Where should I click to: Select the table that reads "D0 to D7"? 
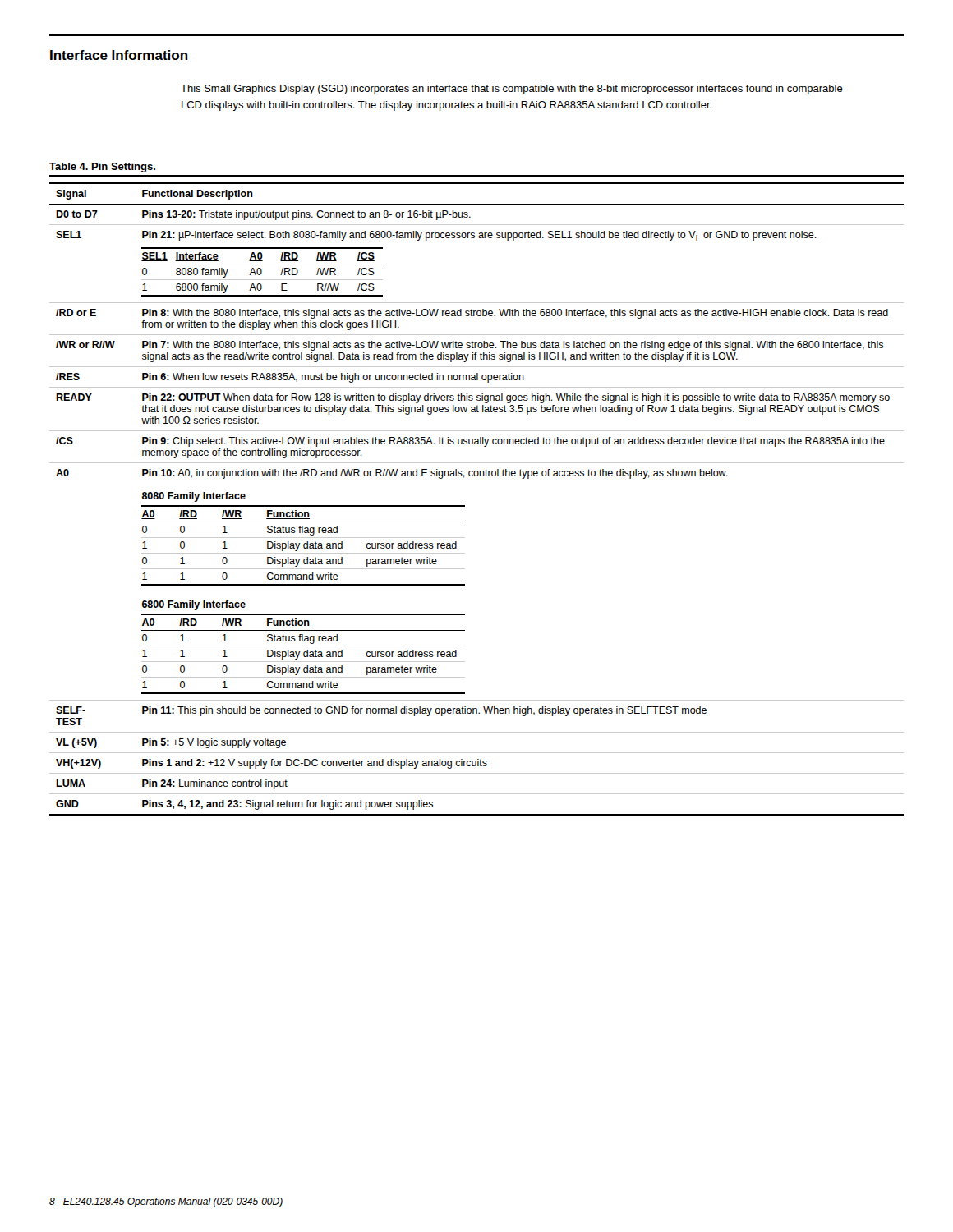click(x=476, y=499)
